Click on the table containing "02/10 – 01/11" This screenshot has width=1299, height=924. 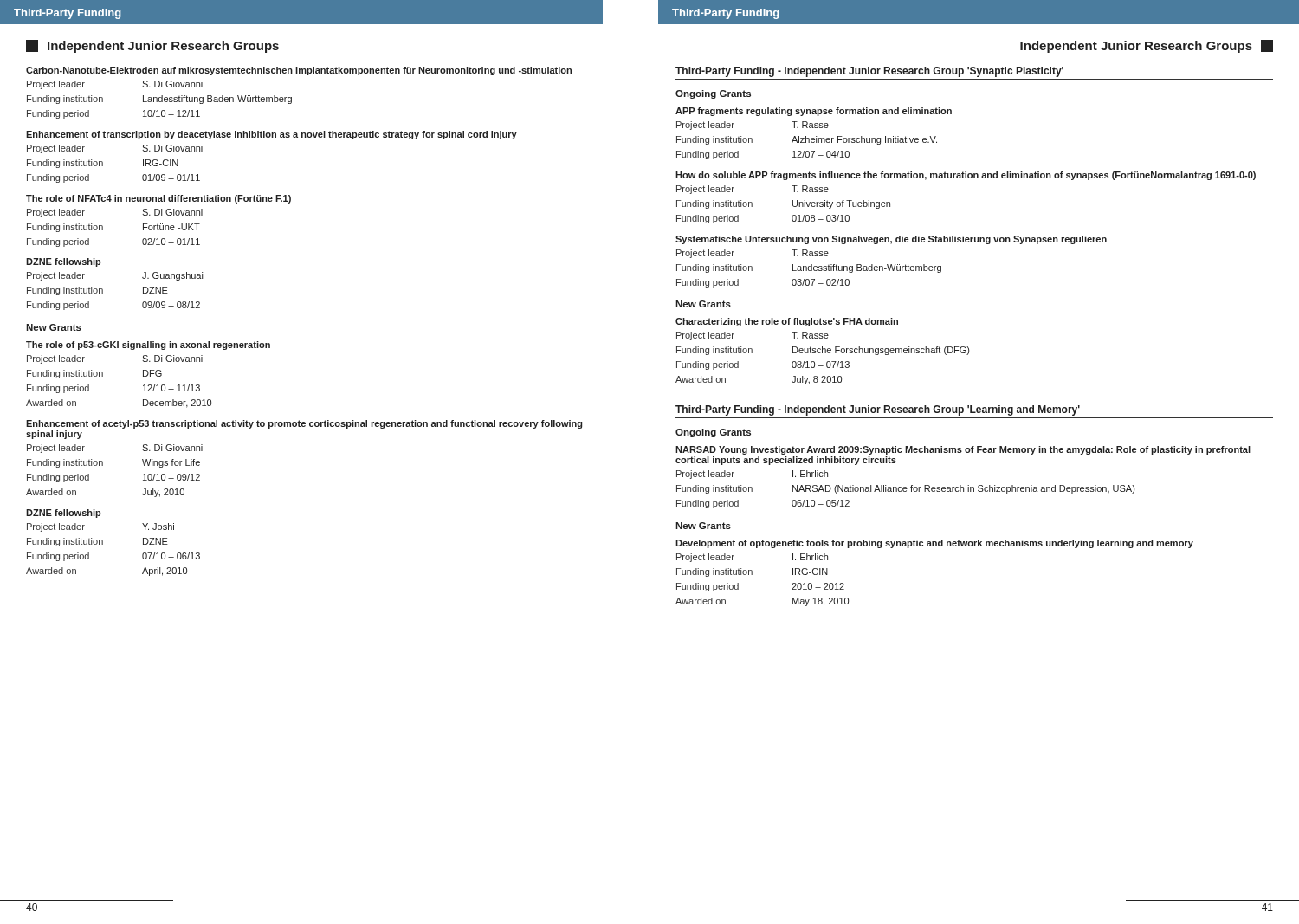312,228
